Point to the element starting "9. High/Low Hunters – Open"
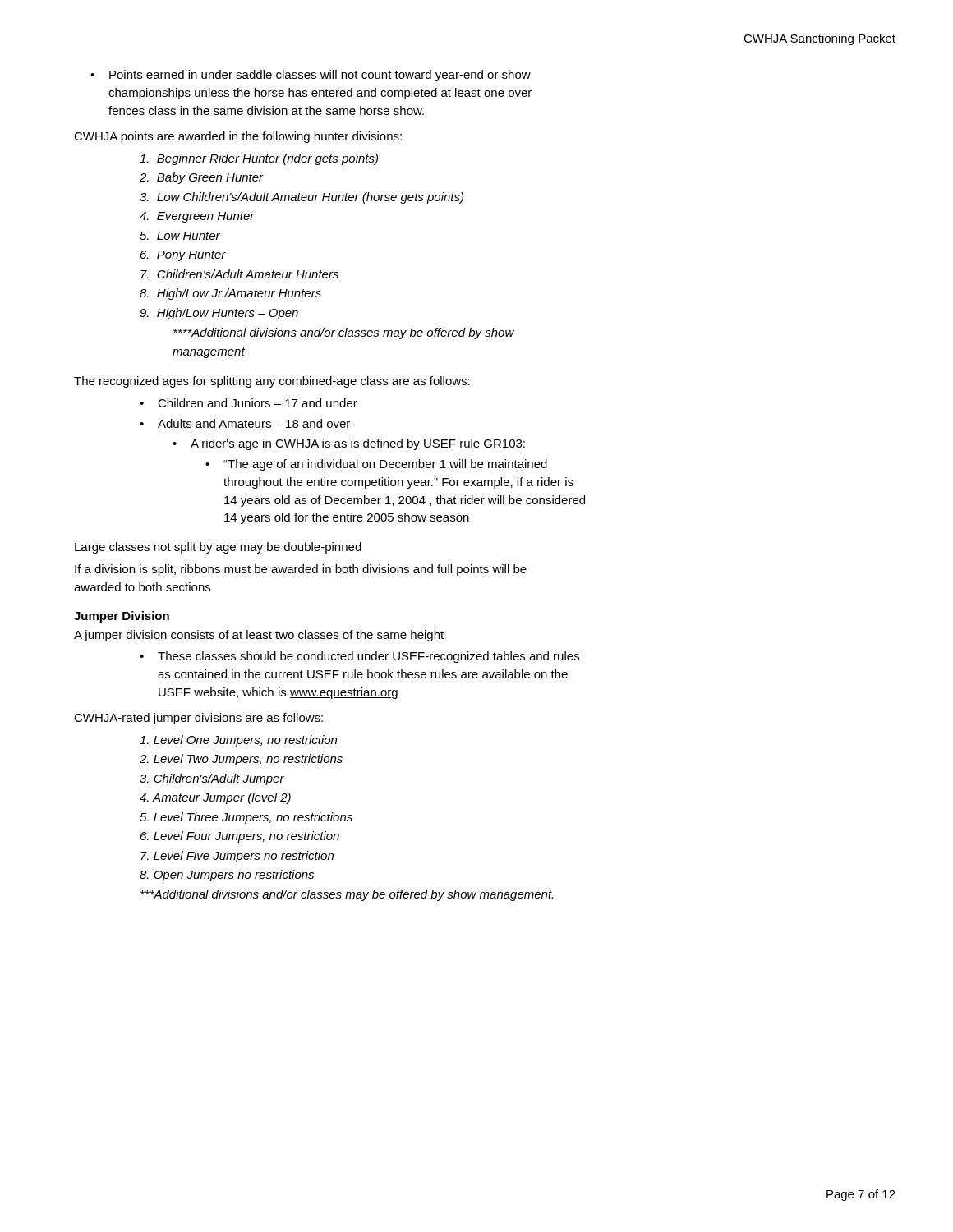 pos(219,312)
